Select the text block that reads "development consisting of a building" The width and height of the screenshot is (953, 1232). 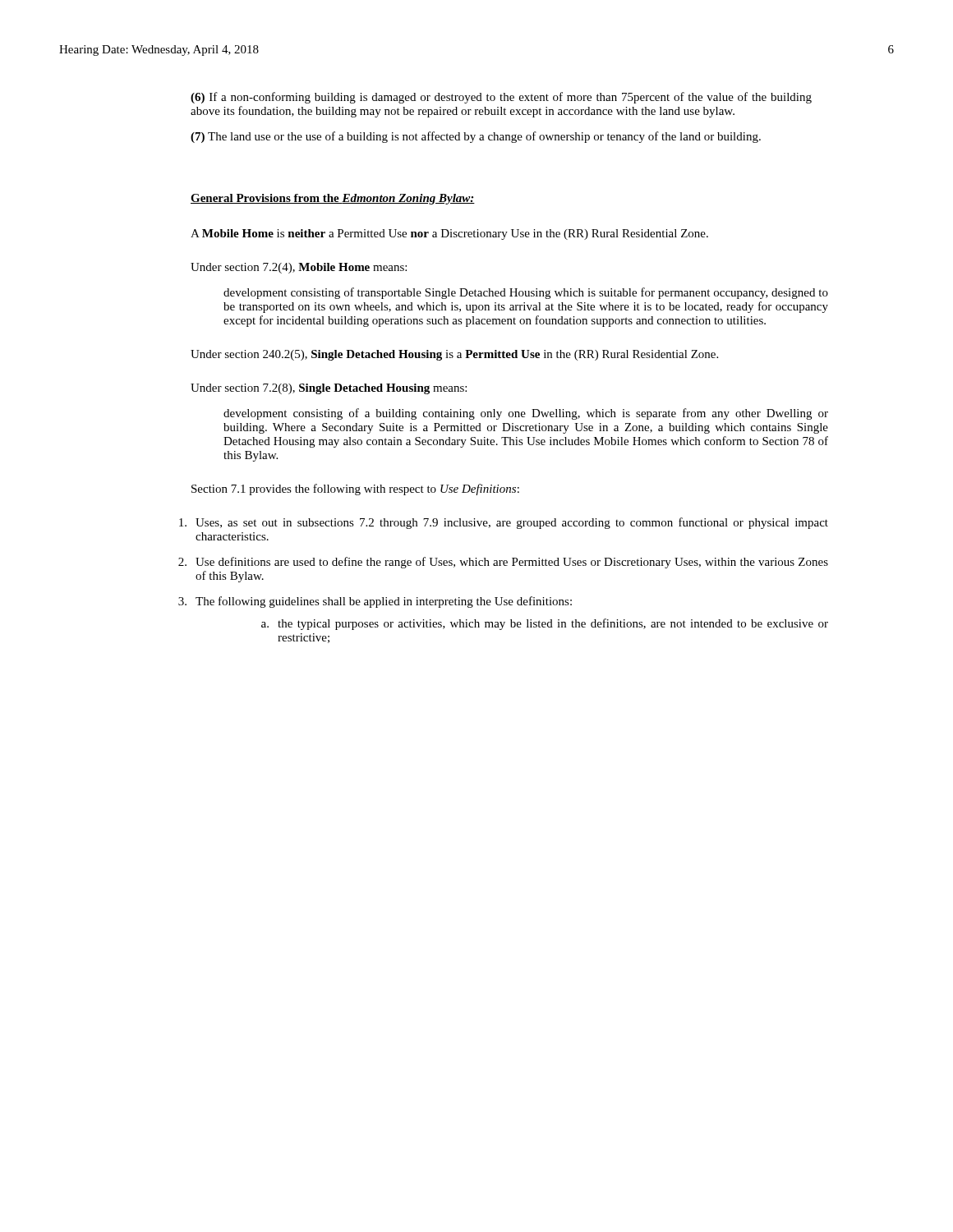pyautogui.click(x=526, y=434)
